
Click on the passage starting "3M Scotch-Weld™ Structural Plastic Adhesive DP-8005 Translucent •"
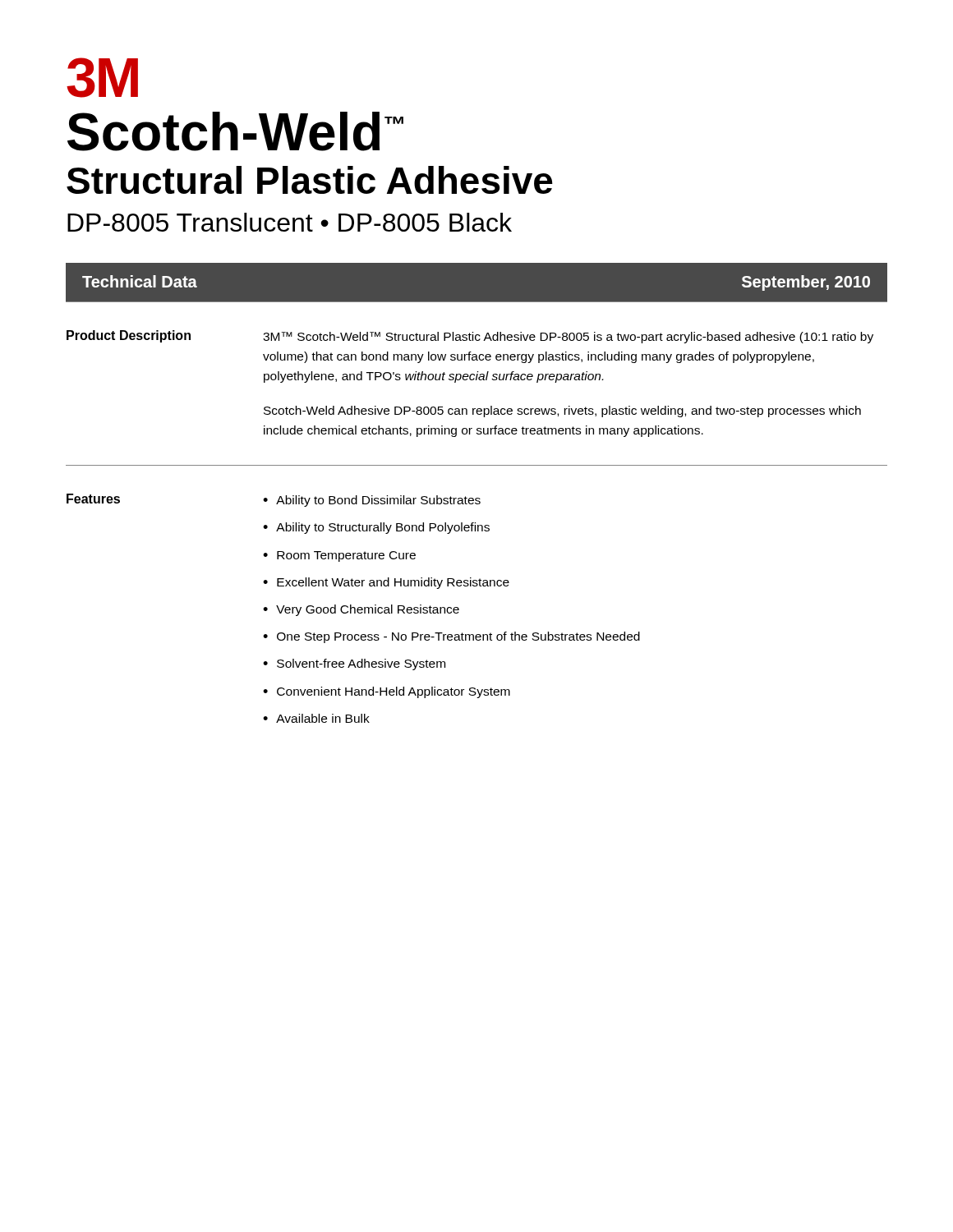(102, 78)
